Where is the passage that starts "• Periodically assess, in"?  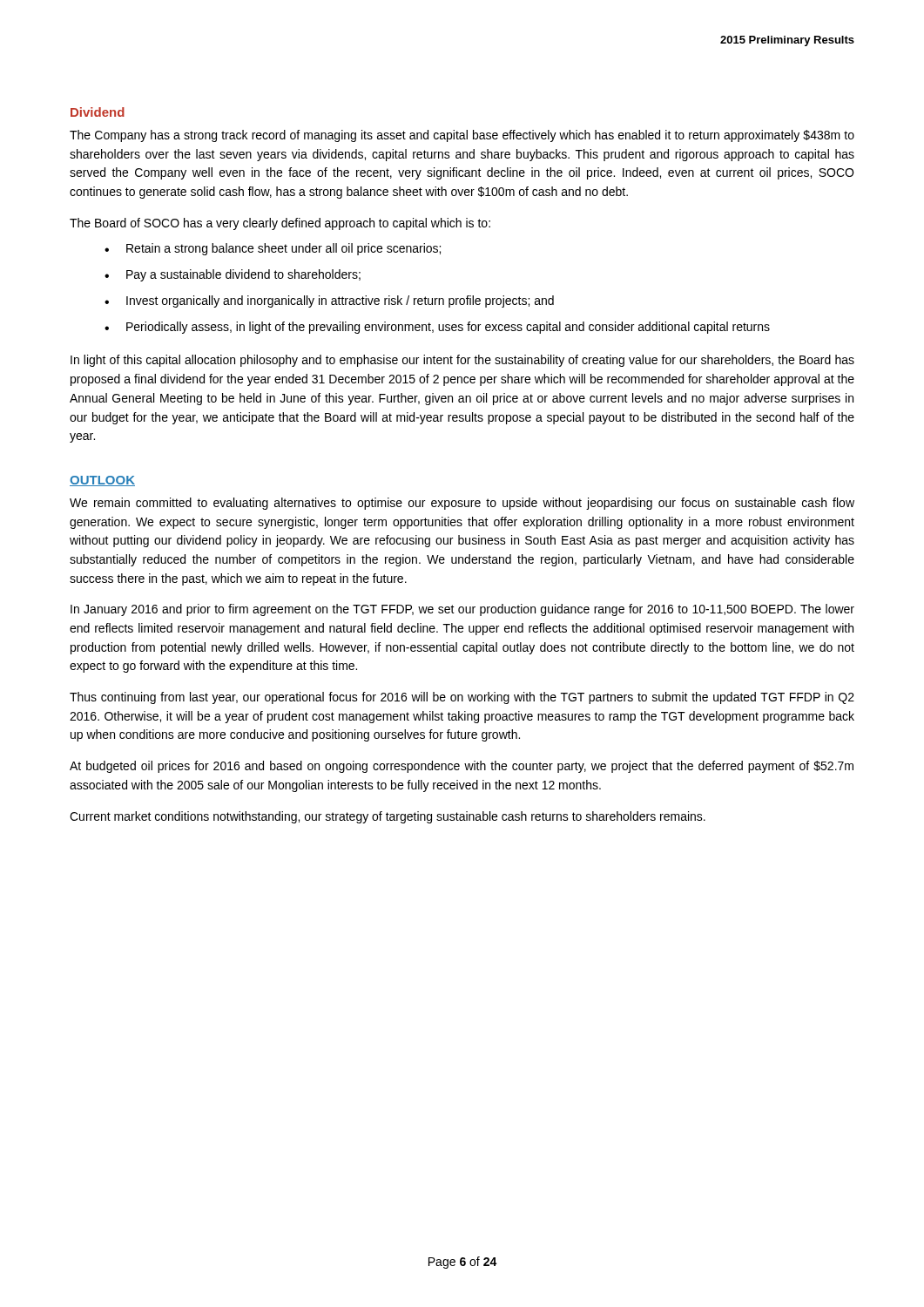tap(437, 329)
